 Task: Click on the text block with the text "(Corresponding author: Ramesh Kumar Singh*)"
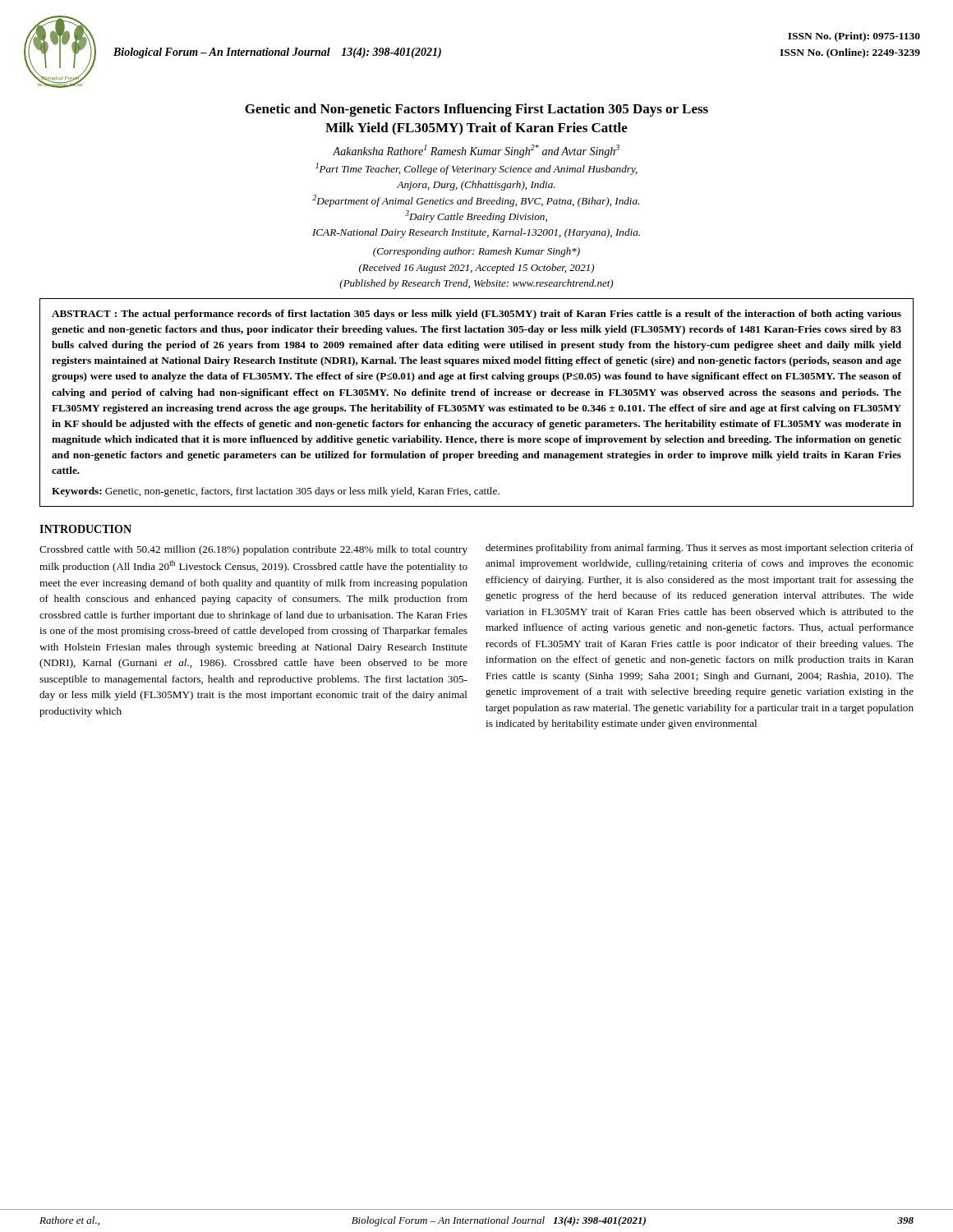click(x=476, y=267)
